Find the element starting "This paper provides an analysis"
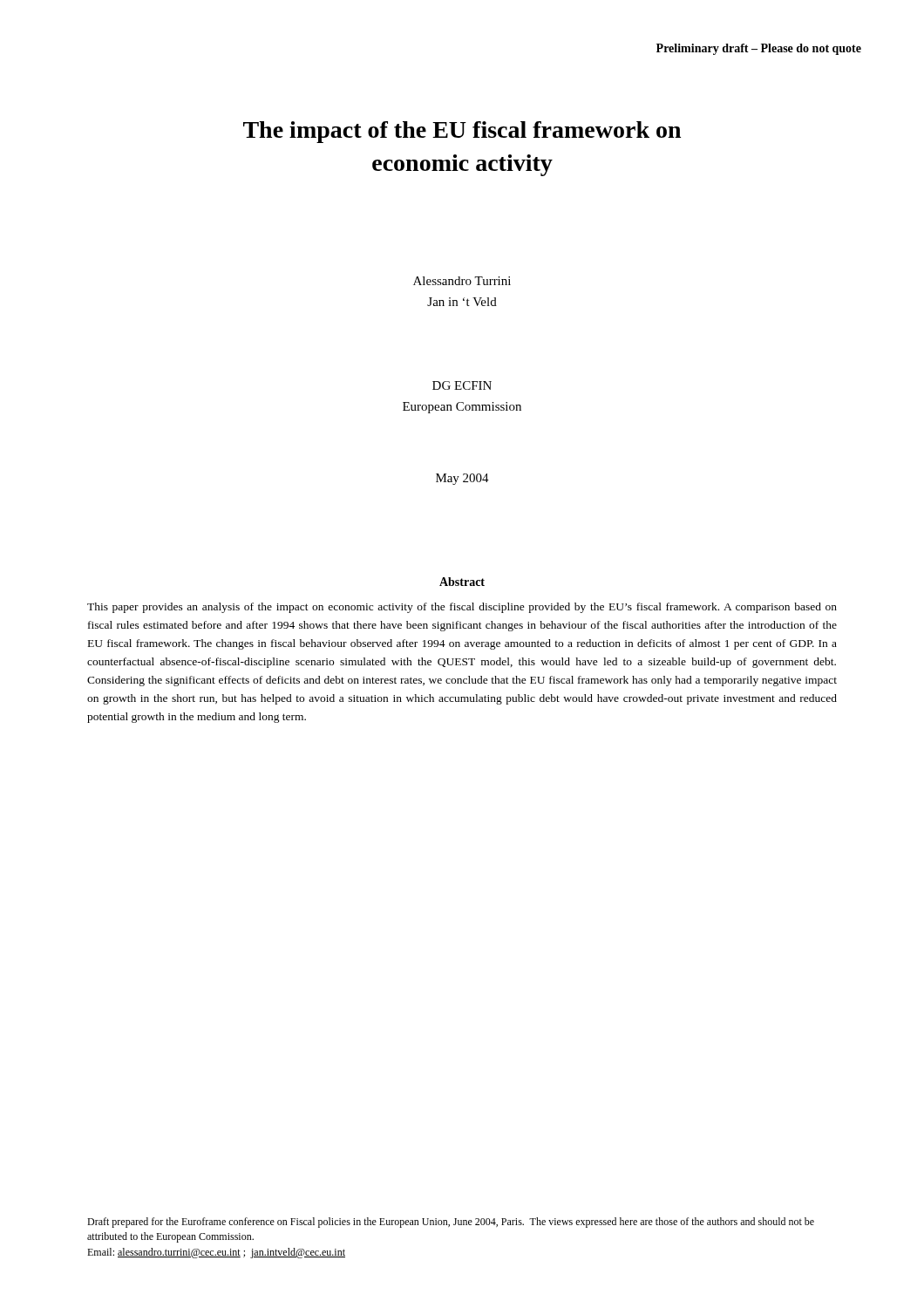924x1308 pixels. point(462,661)
